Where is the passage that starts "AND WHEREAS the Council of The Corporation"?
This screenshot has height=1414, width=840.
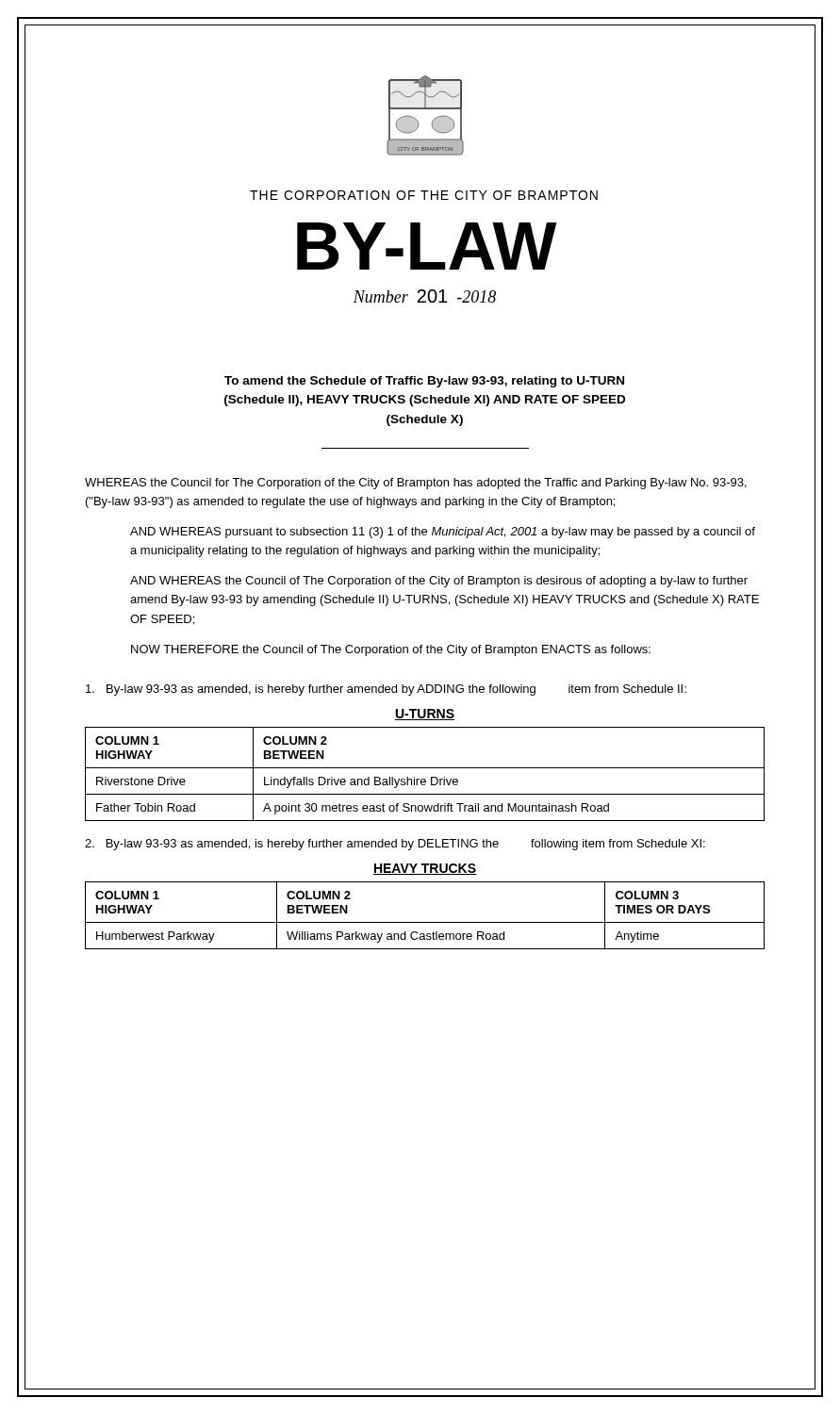tap(445, 599)
